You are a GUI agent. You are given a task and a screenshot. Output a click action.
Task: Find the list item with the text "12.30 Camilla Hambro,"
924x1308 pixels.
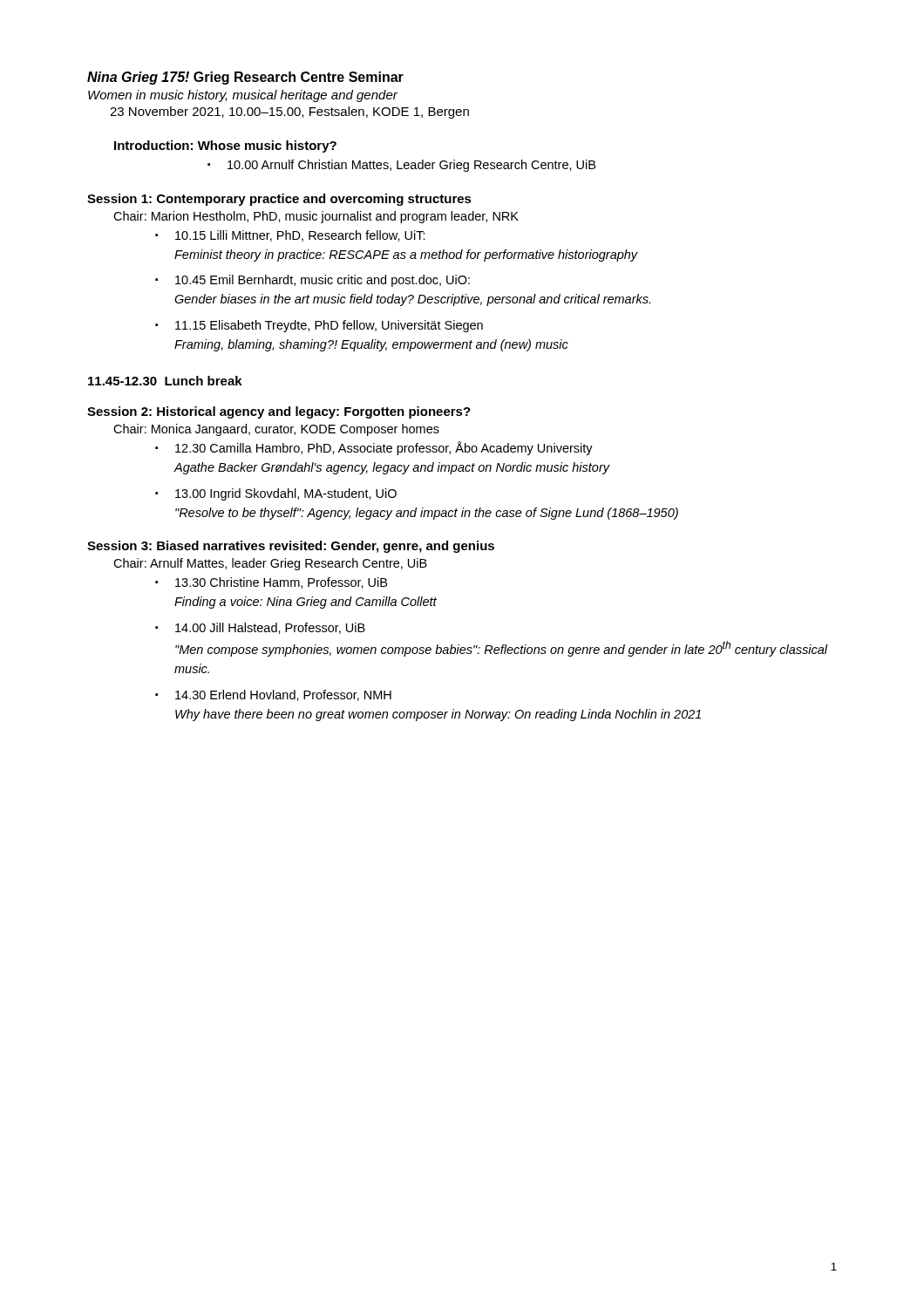(x=392, y=458)
